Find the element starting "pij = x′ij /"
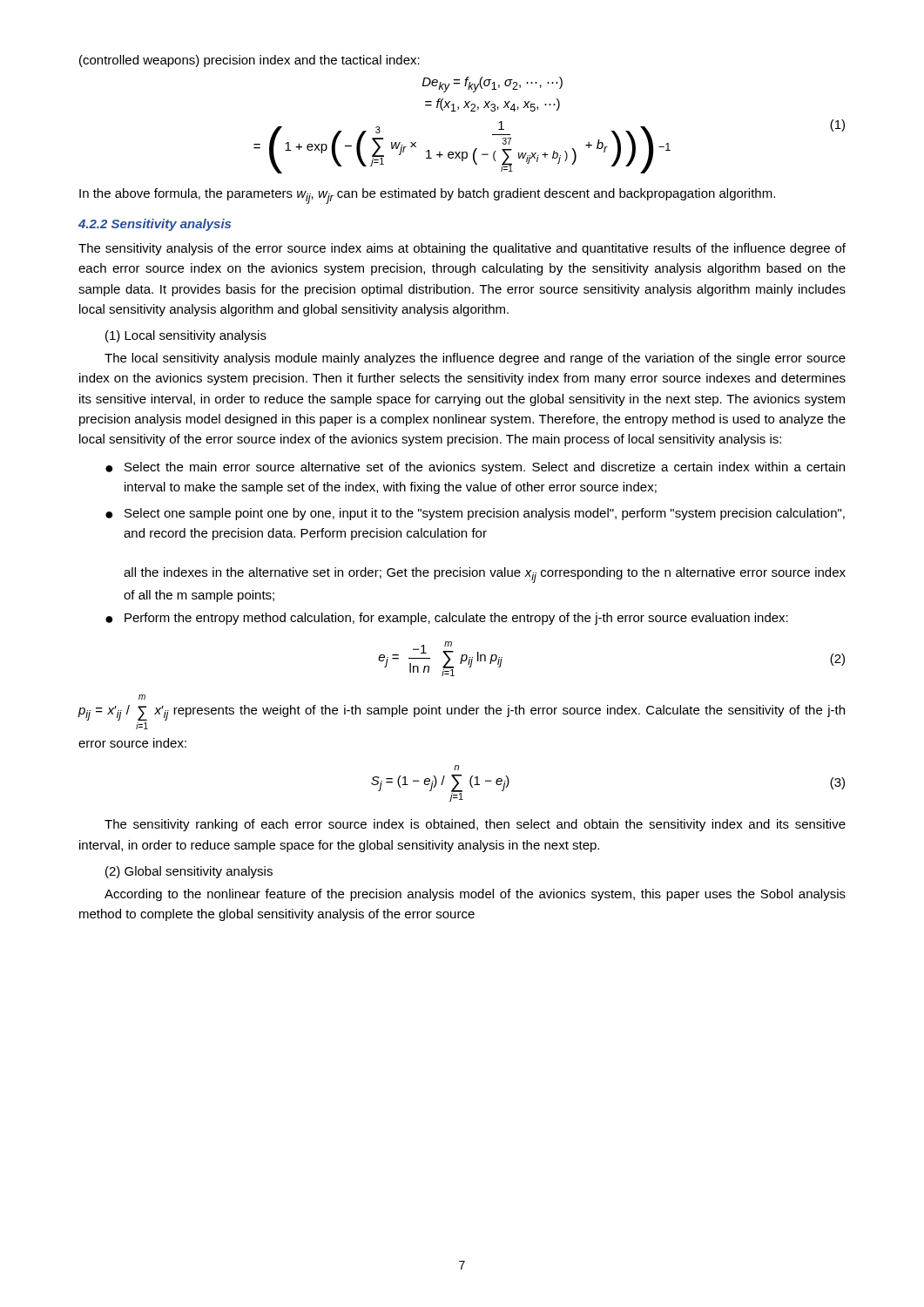924x1307 pixels. click(462, 720)
